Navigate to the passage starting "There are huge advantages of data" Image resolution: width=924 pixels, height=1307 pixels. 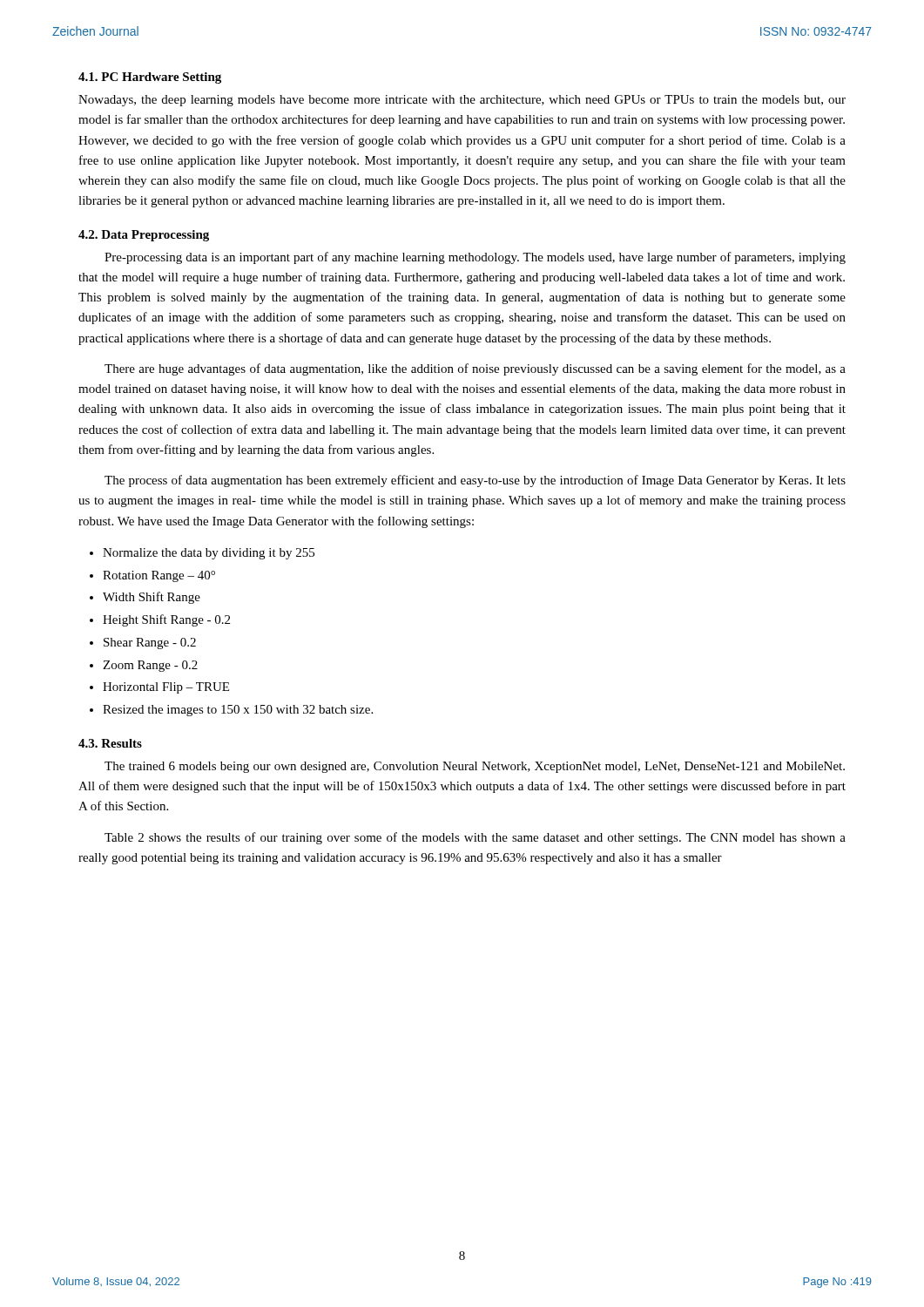[462, 409]
